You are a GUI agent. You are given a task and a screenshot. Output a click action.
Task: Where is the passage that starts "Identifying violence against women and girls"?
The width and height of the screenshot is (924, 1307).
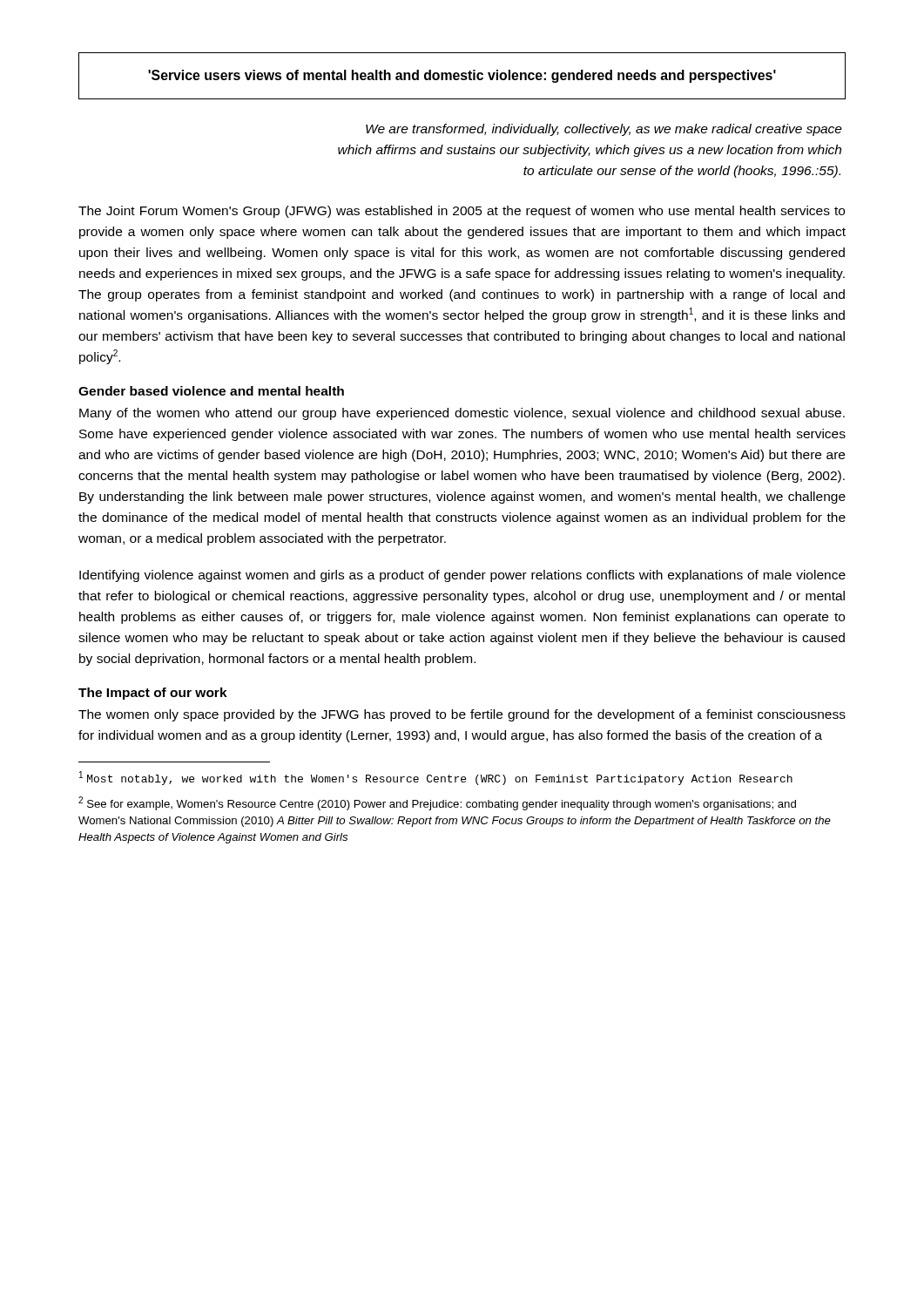coord(462,617)
